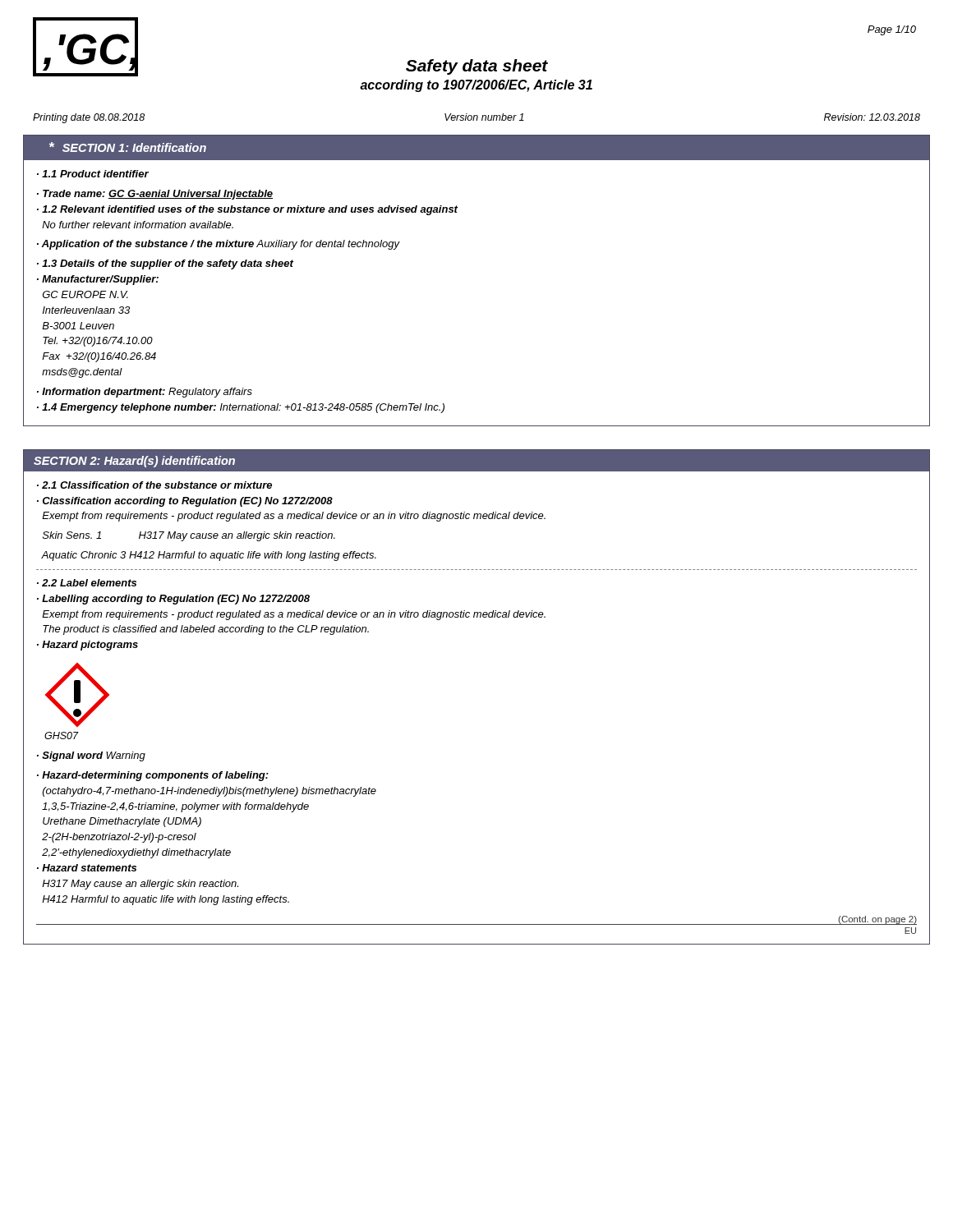This screenshot has width=953, height=1232.
Task: Select the text block that reads "· 1.3 Details"
Action: 165,264
